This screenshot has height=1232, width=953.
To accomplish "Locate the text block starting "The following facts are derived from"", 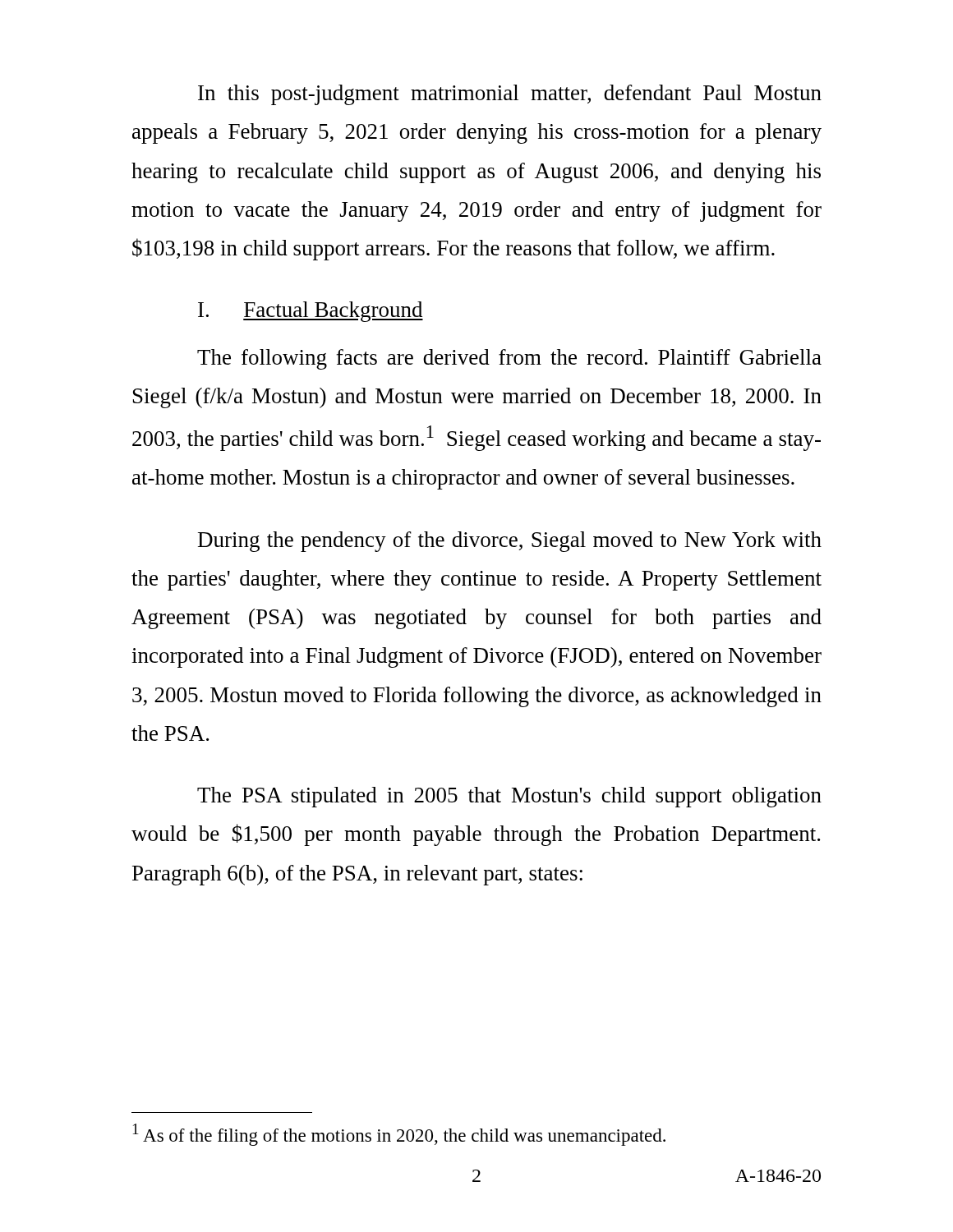I will (509, 359).
